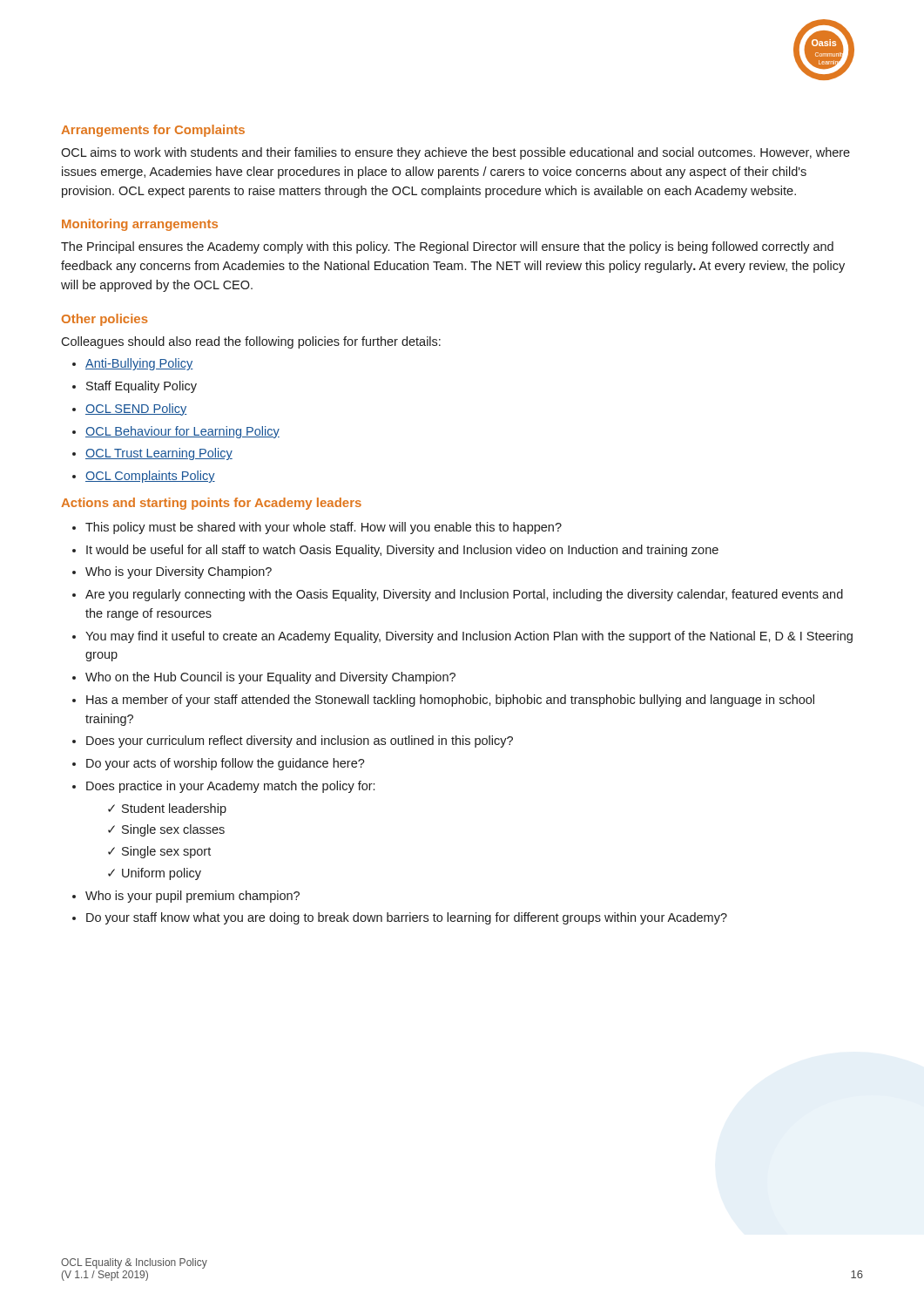Select the text block with the text "The Principal ensures"
The image size is (924, 1307).
coord(453,266)
